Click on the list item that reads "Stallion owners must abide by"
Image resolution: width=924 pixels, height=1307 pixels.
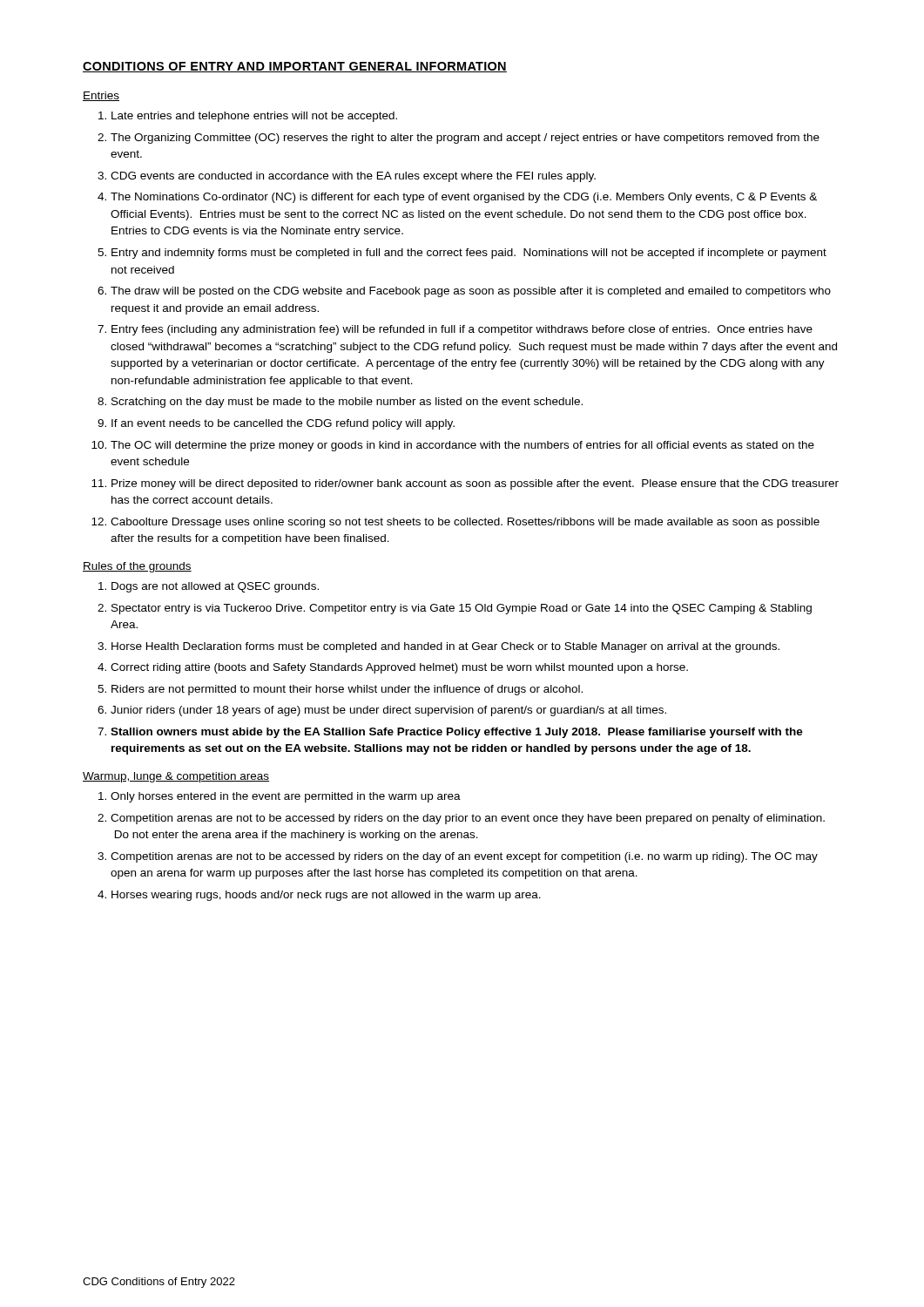coord(457,740)
